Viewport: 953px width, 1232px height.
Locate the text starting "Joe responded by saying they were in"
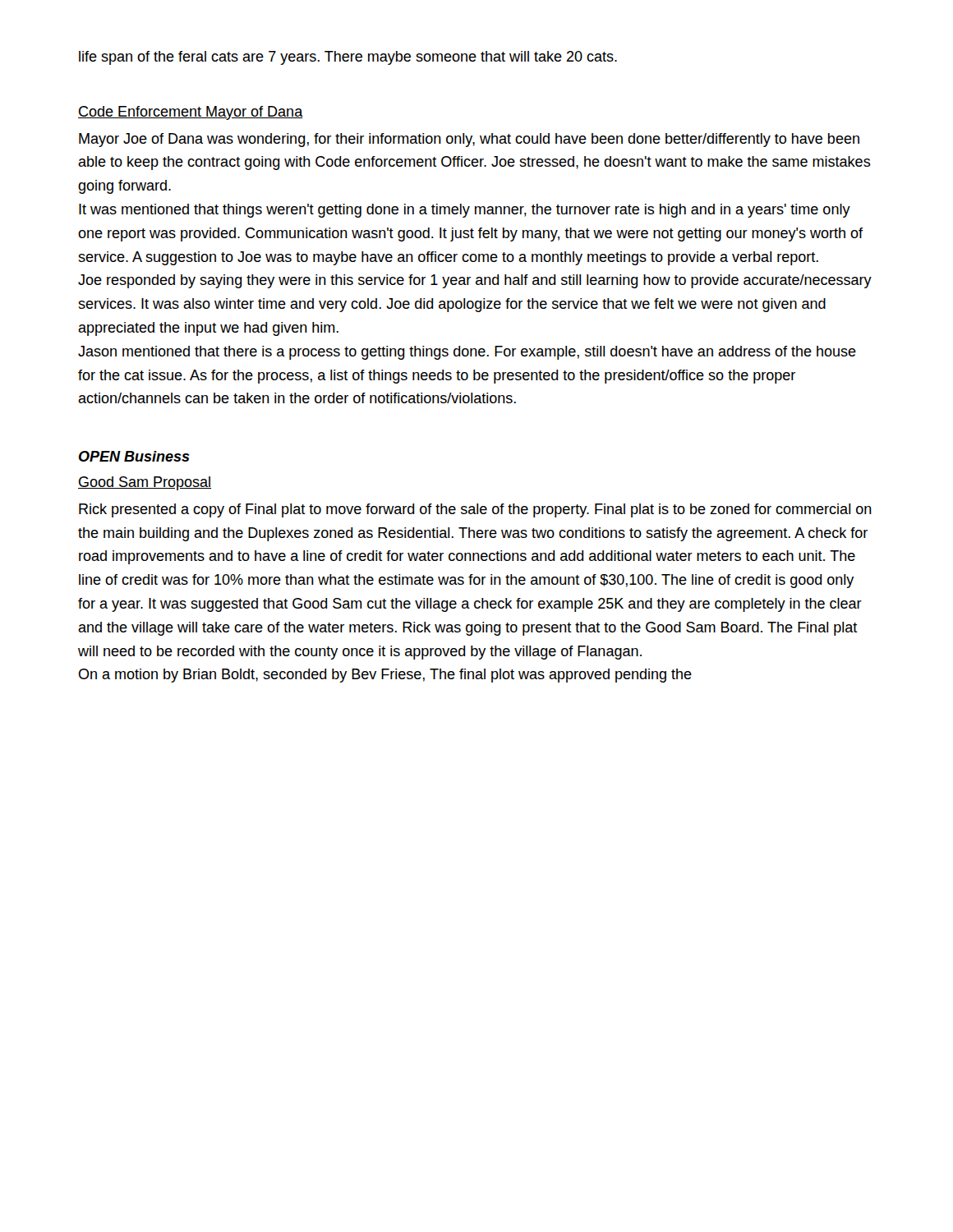[x=475, y=304]
